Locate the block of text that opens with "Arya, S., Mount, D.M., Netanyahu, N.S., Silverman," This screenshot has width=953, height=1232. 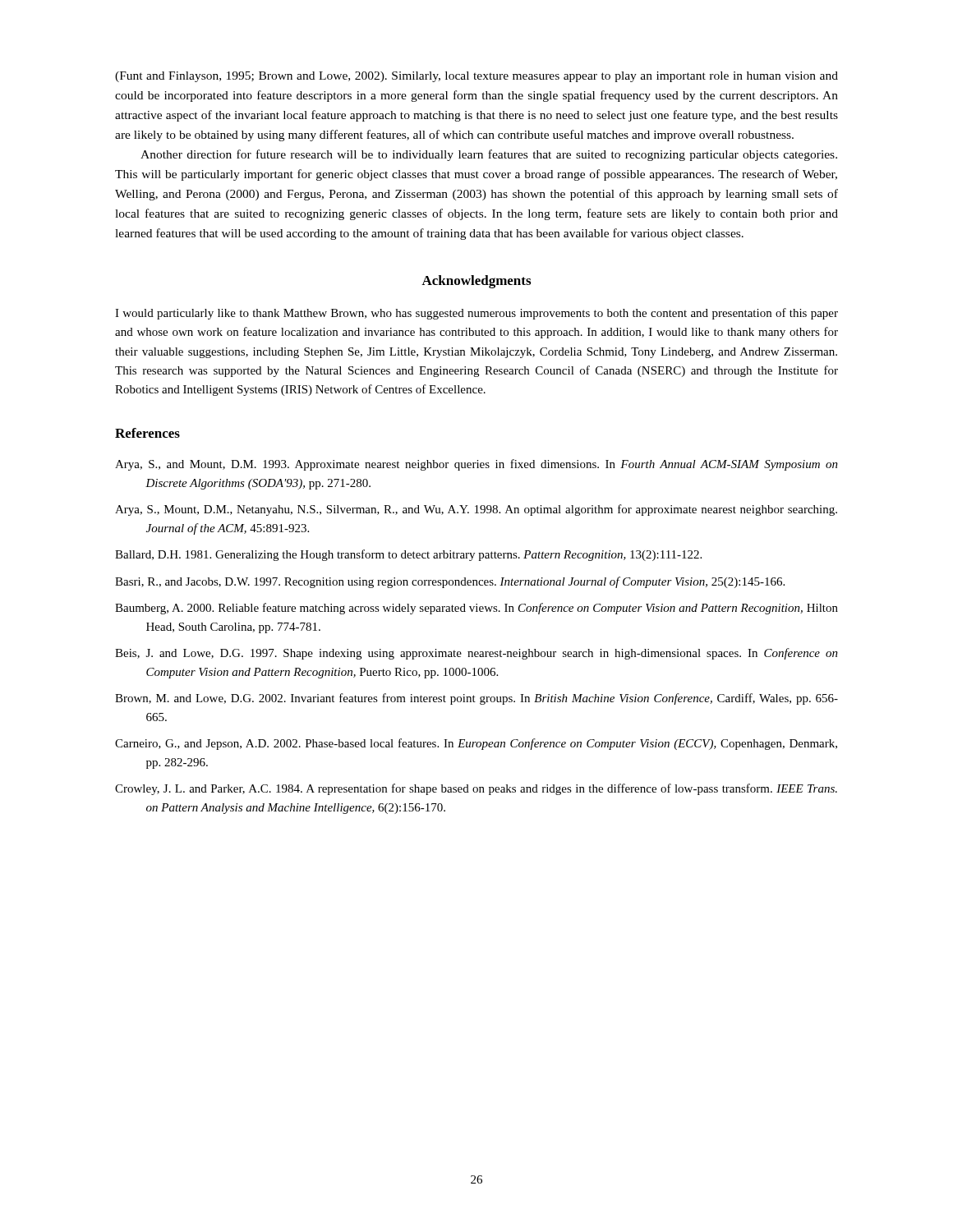[x=476, y=519]
